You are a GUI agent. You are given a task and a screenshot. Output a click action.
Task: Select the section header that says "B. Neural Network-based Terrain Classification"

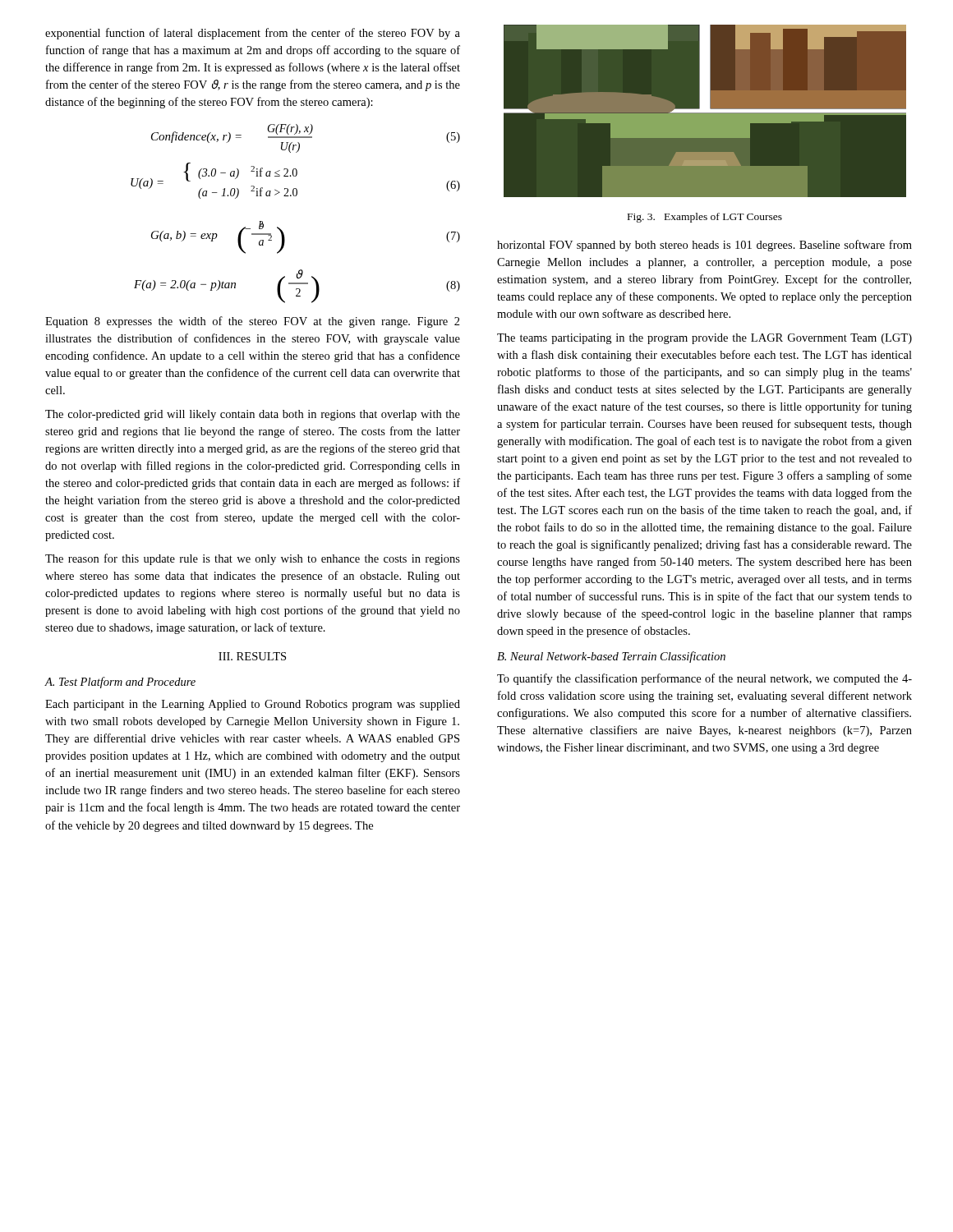[x=705, y=657]
